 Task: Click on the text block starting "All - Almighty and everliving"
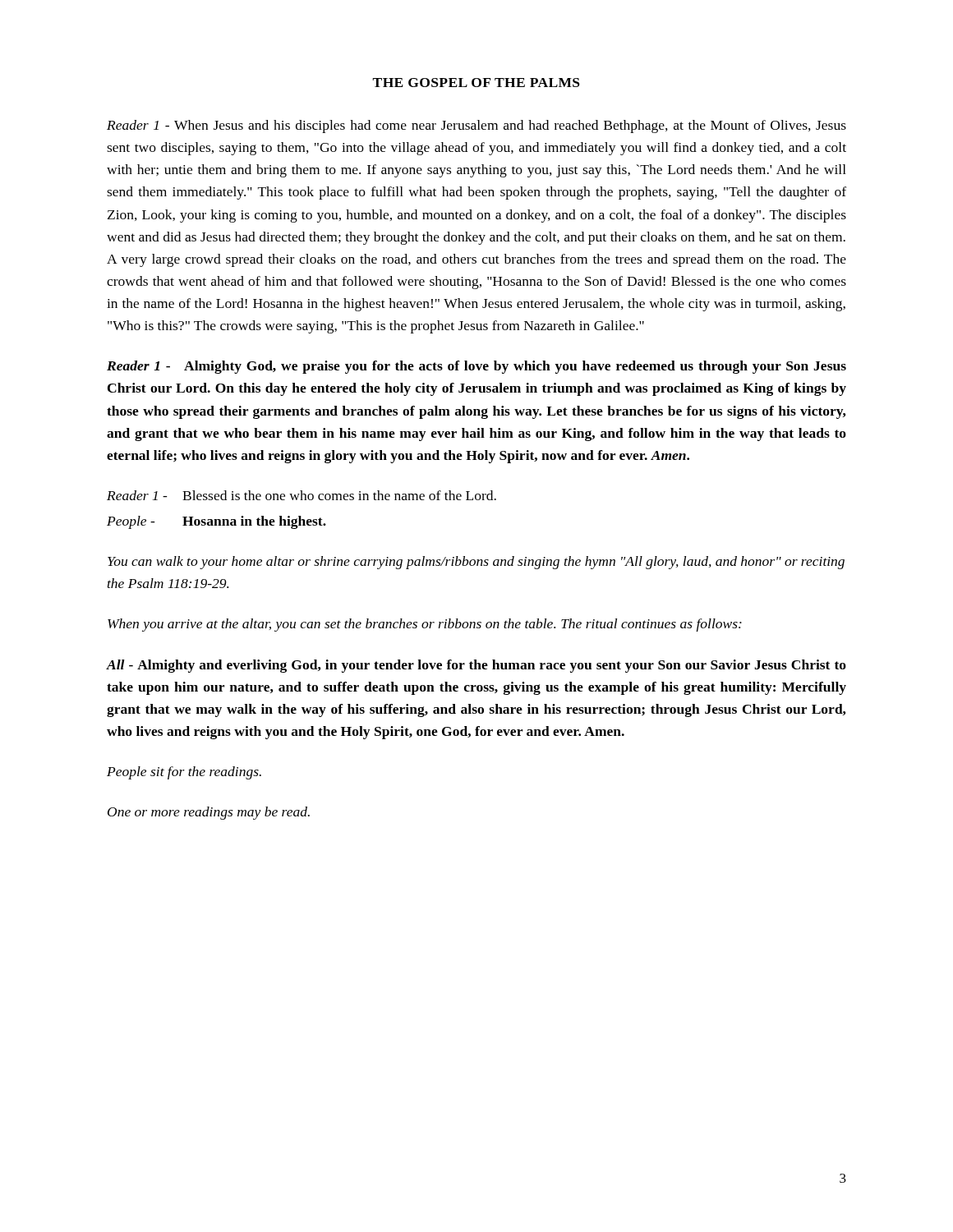click(x=476, y=697)
